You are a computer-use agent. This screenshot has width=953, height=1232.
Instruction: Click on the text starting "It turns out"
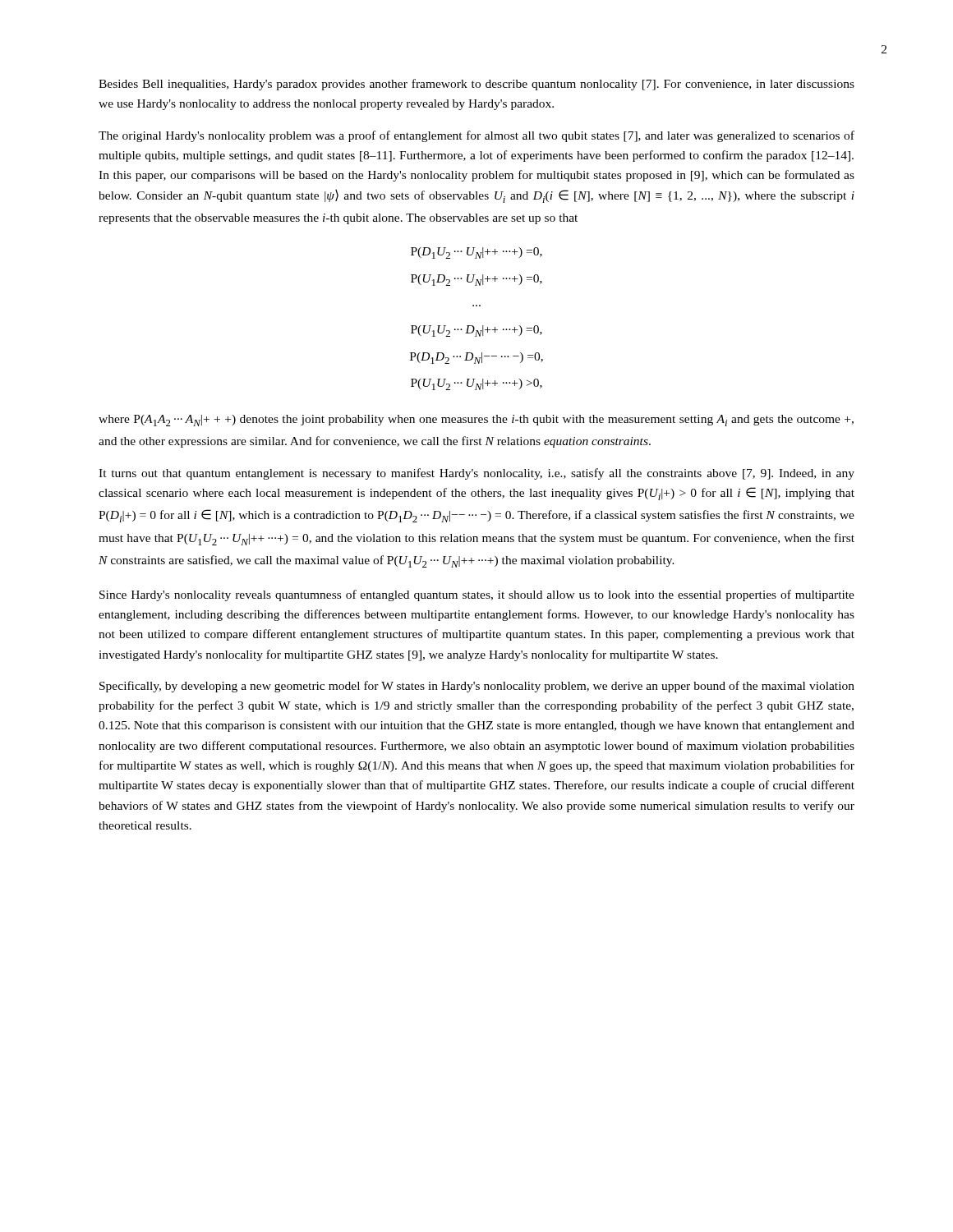(476, 518)
